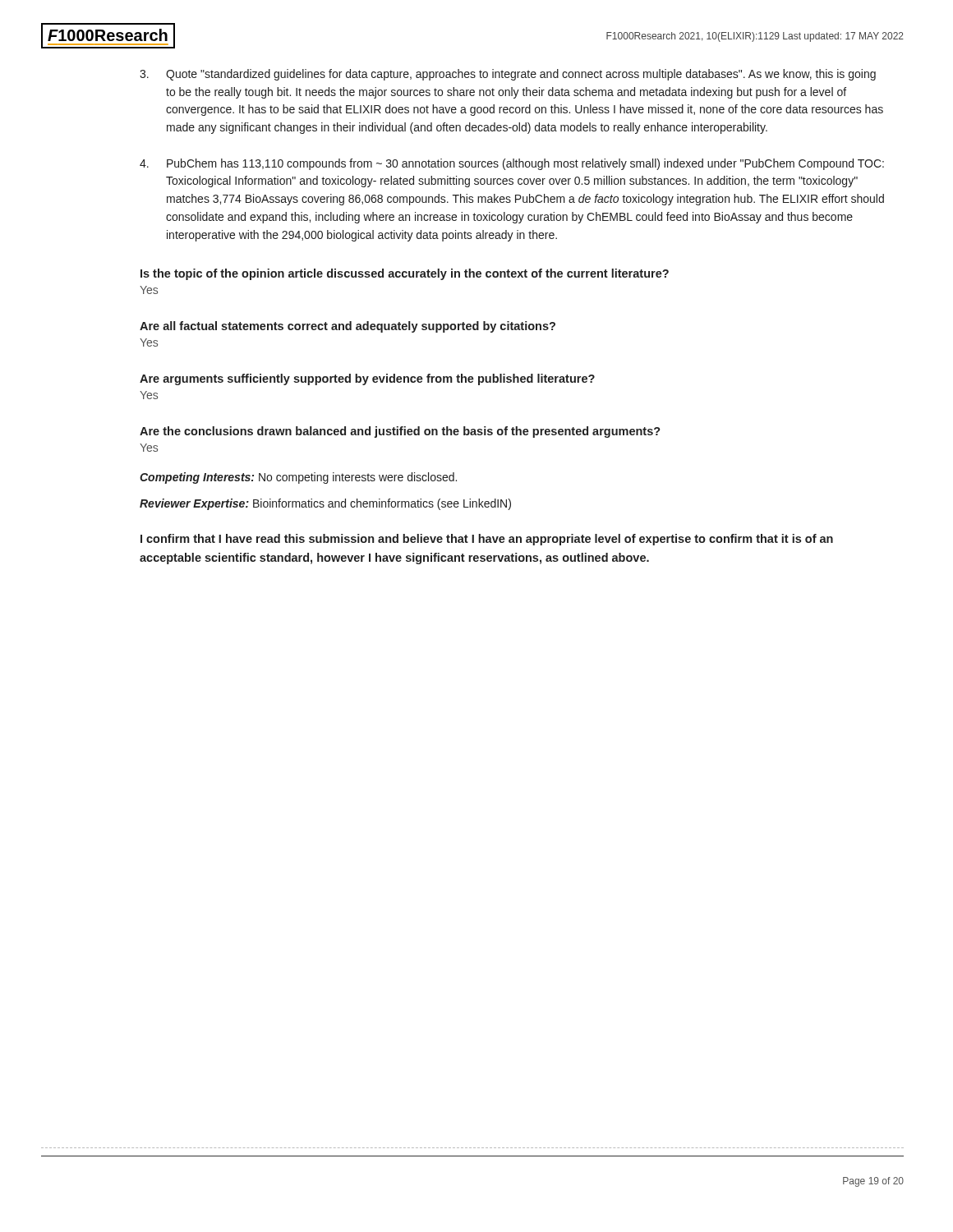Navigate to the text starting "4. PubChem has 113,110 compounds"
Screen dimensions: 1232x953
[x=513, y=200]
